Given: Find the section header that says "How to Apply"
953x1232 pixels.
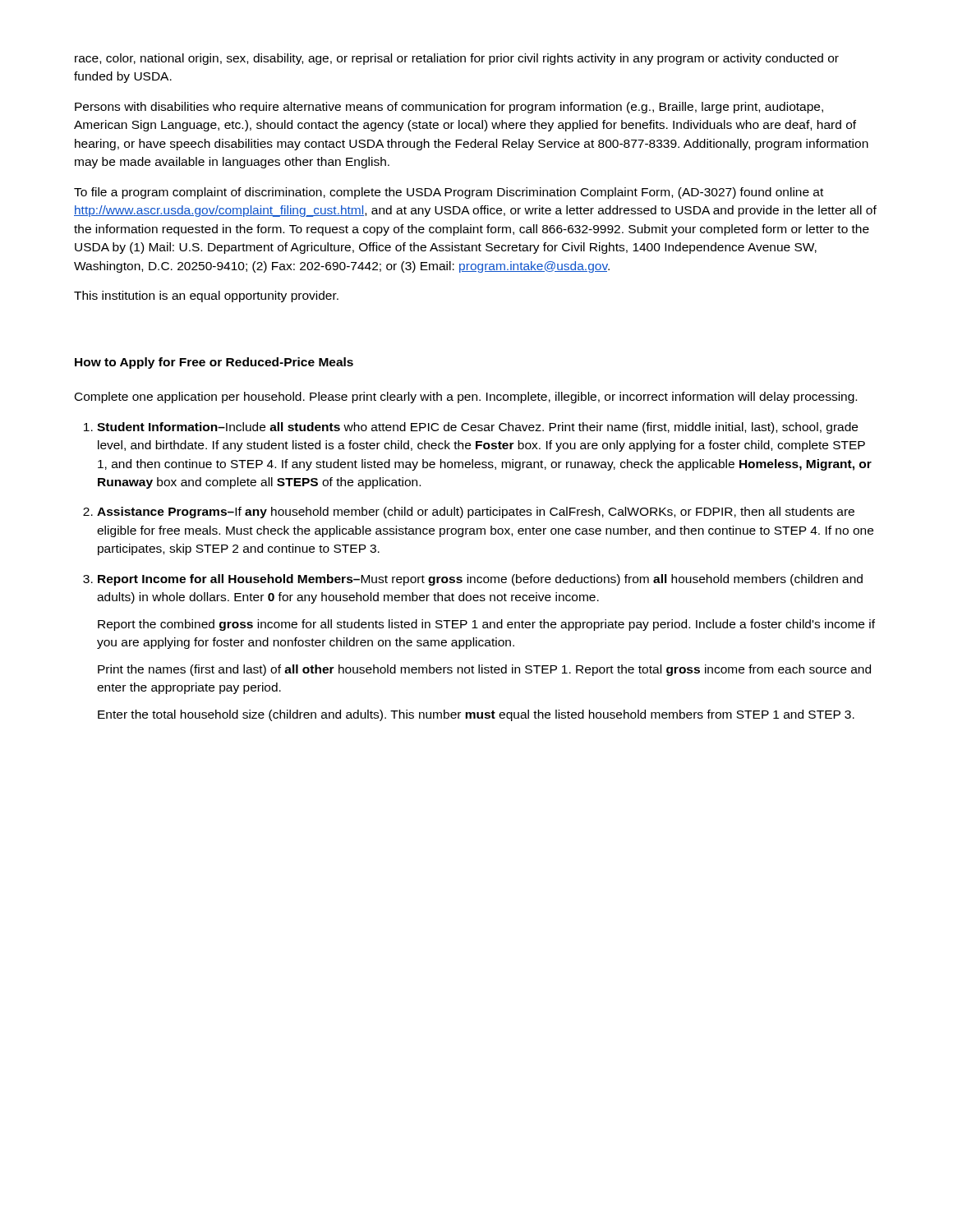Looking at the screenshot, I should click(x=214, y=362).
